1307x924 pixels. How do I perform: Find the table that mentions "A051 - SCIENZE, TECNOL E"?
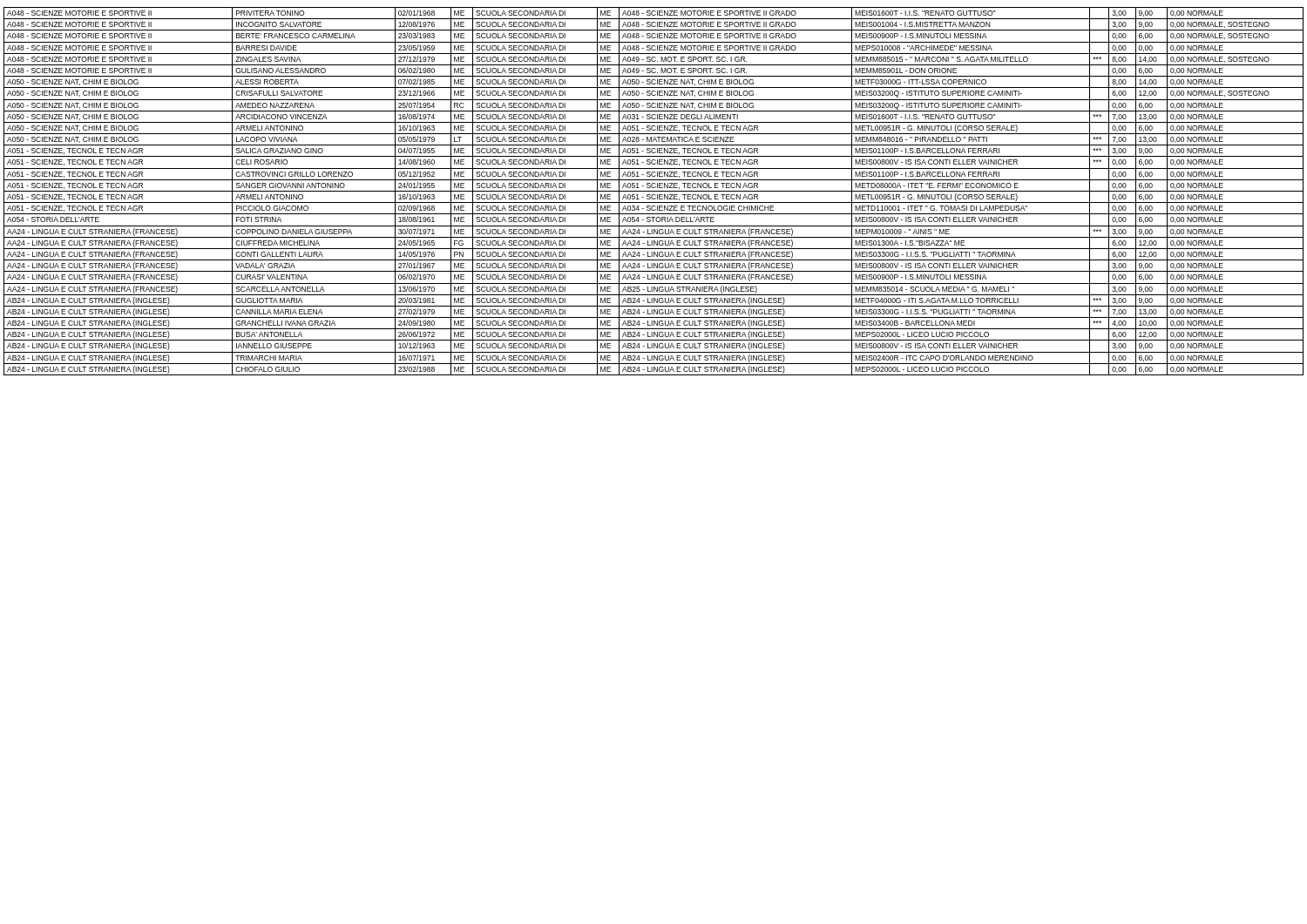654,191
